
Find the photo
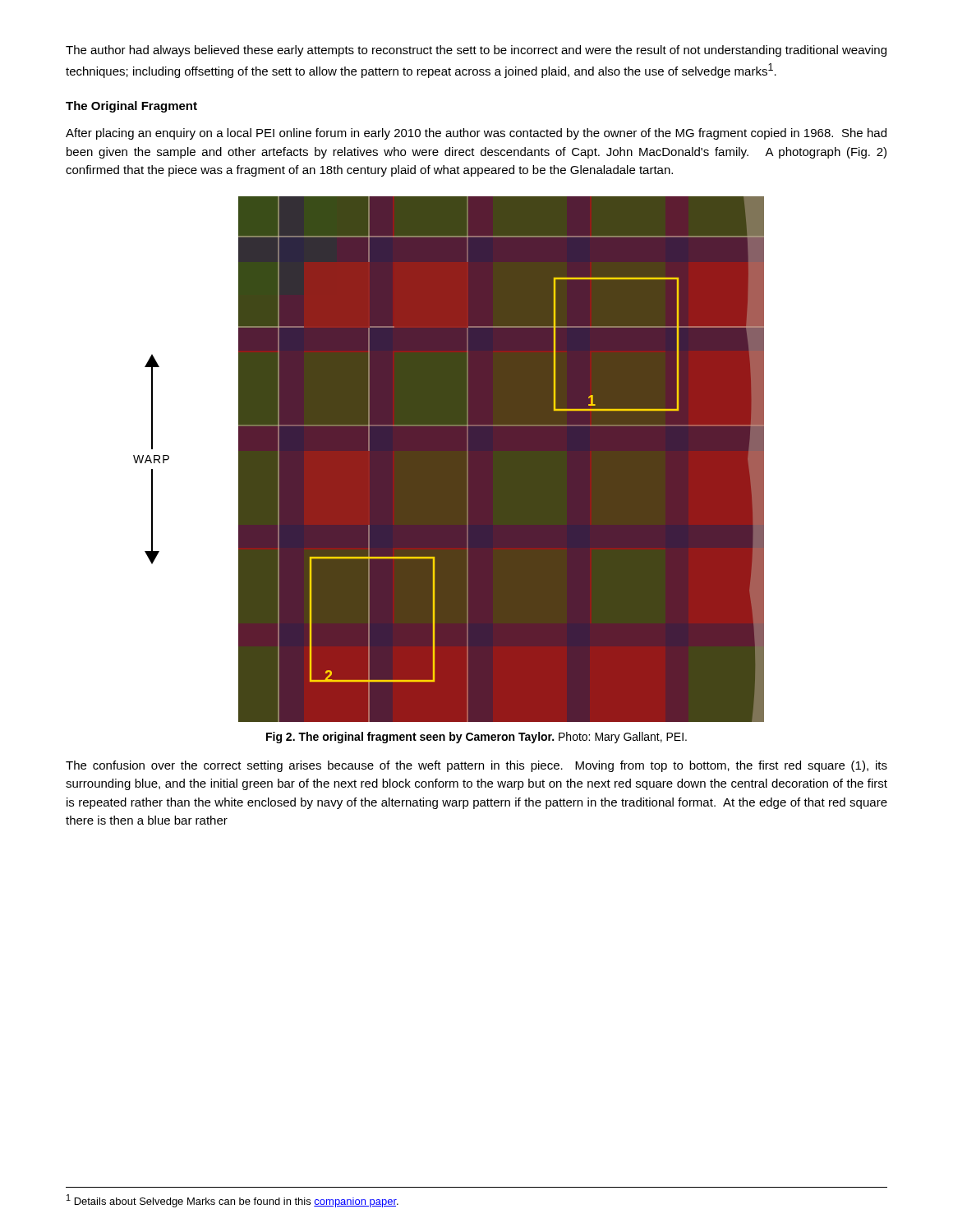(x=476, y=459)
